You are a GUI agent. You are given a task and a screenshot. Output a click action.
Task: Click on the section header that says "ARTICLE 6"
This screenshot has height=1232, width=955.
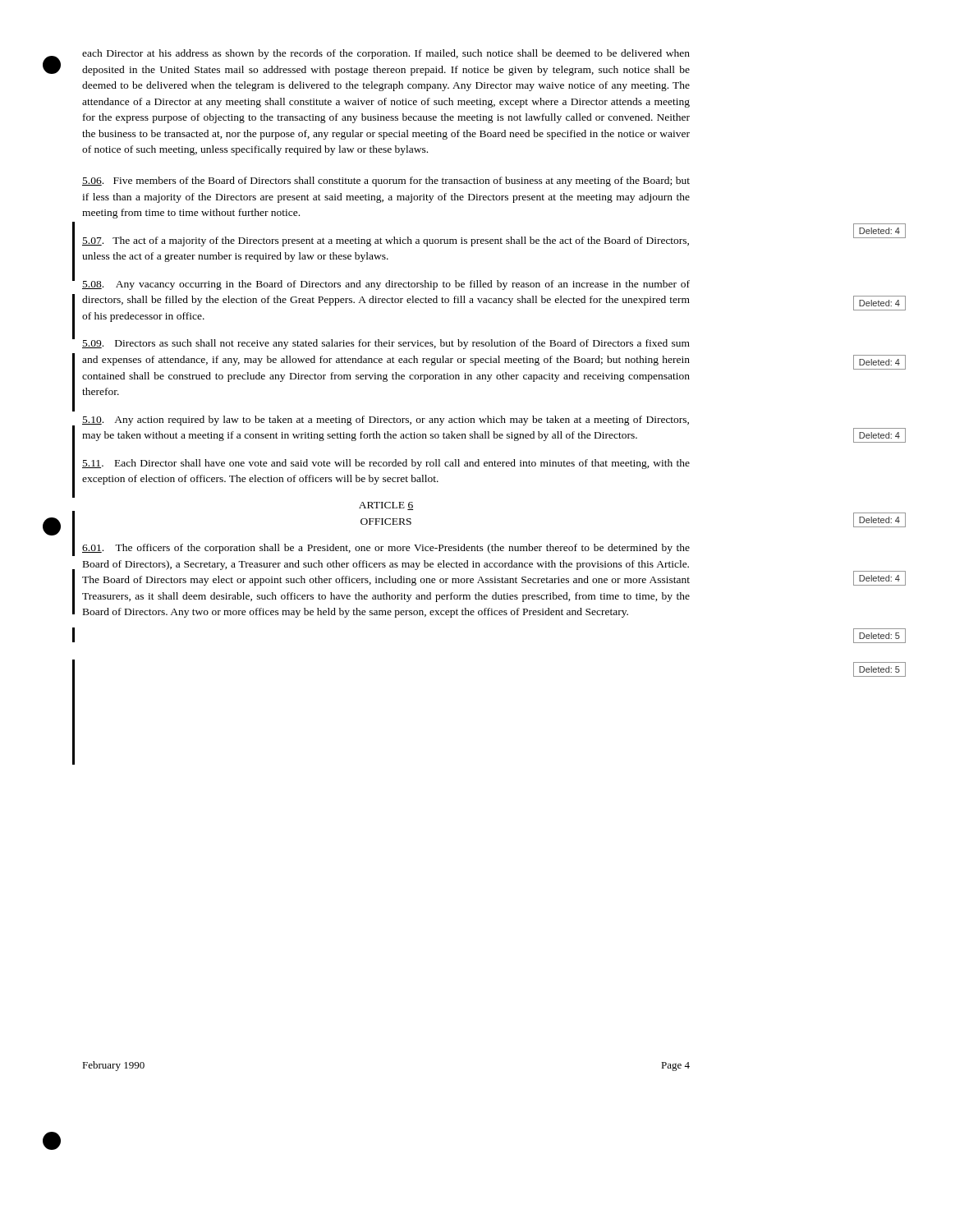[x=386, y=505]
